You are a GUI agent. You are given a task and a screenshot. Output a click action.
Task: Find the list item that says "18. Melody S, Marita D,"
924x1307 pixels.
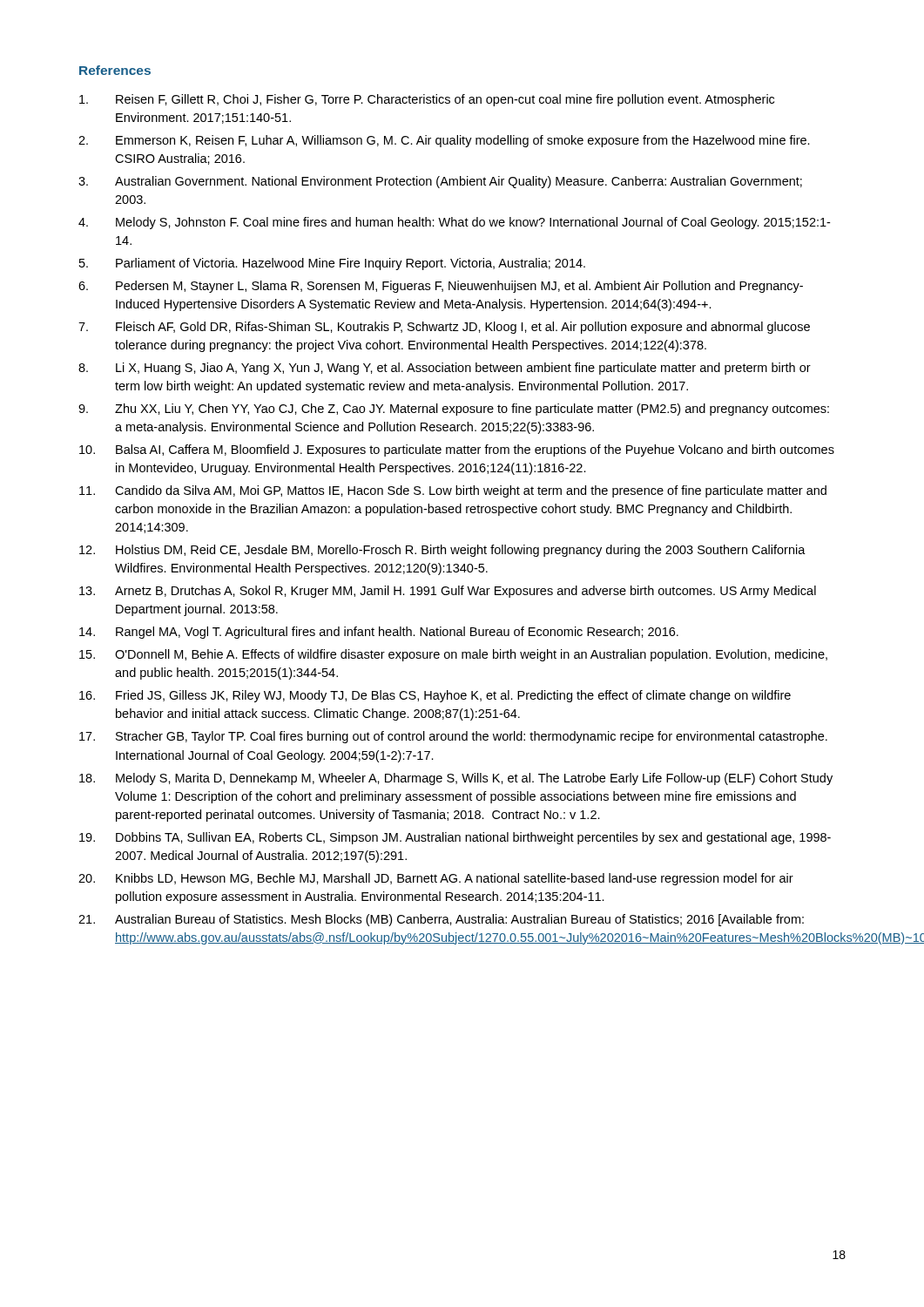point(458,796)
